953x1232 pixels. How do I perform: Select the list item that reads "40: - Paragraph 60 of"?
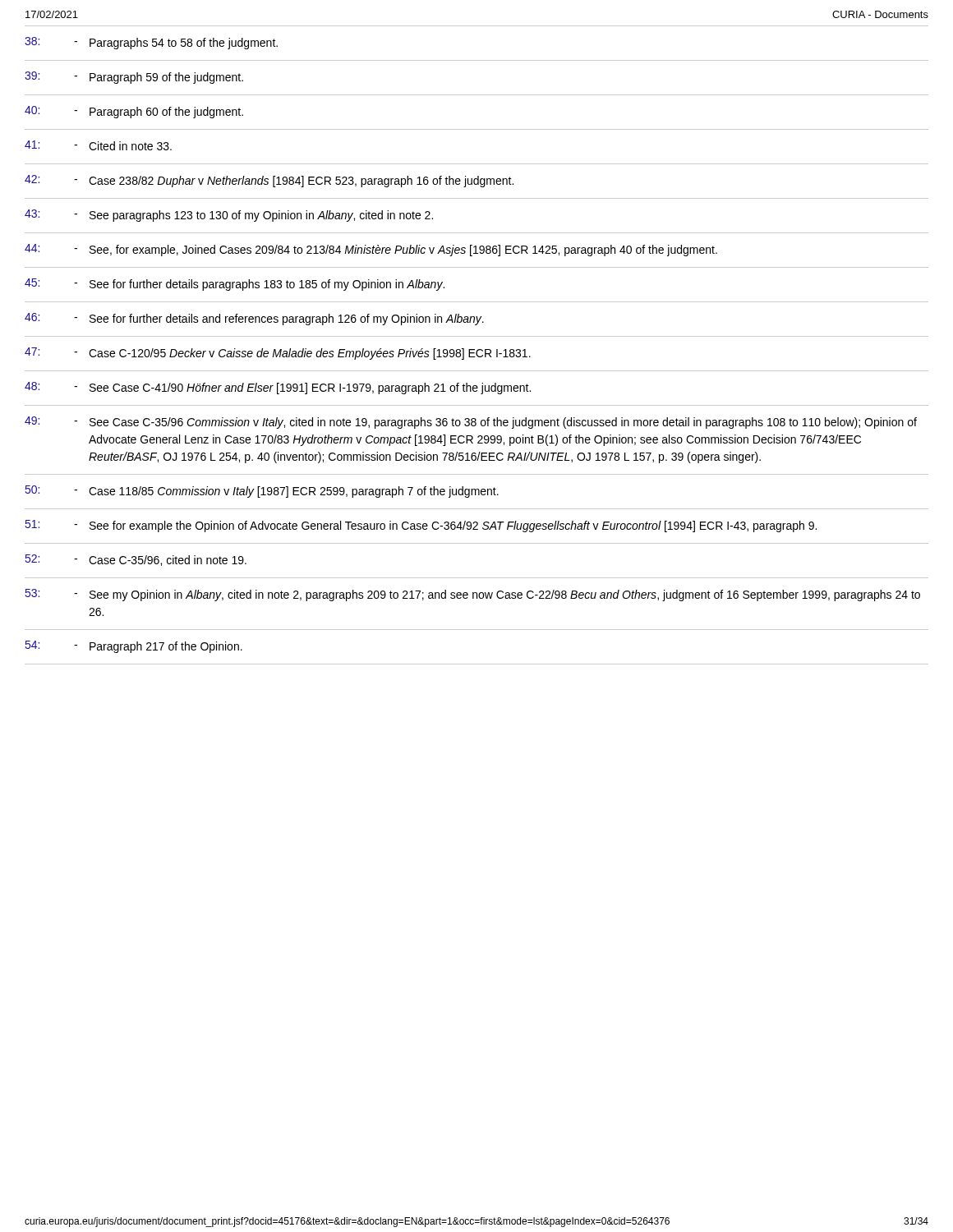134,112
